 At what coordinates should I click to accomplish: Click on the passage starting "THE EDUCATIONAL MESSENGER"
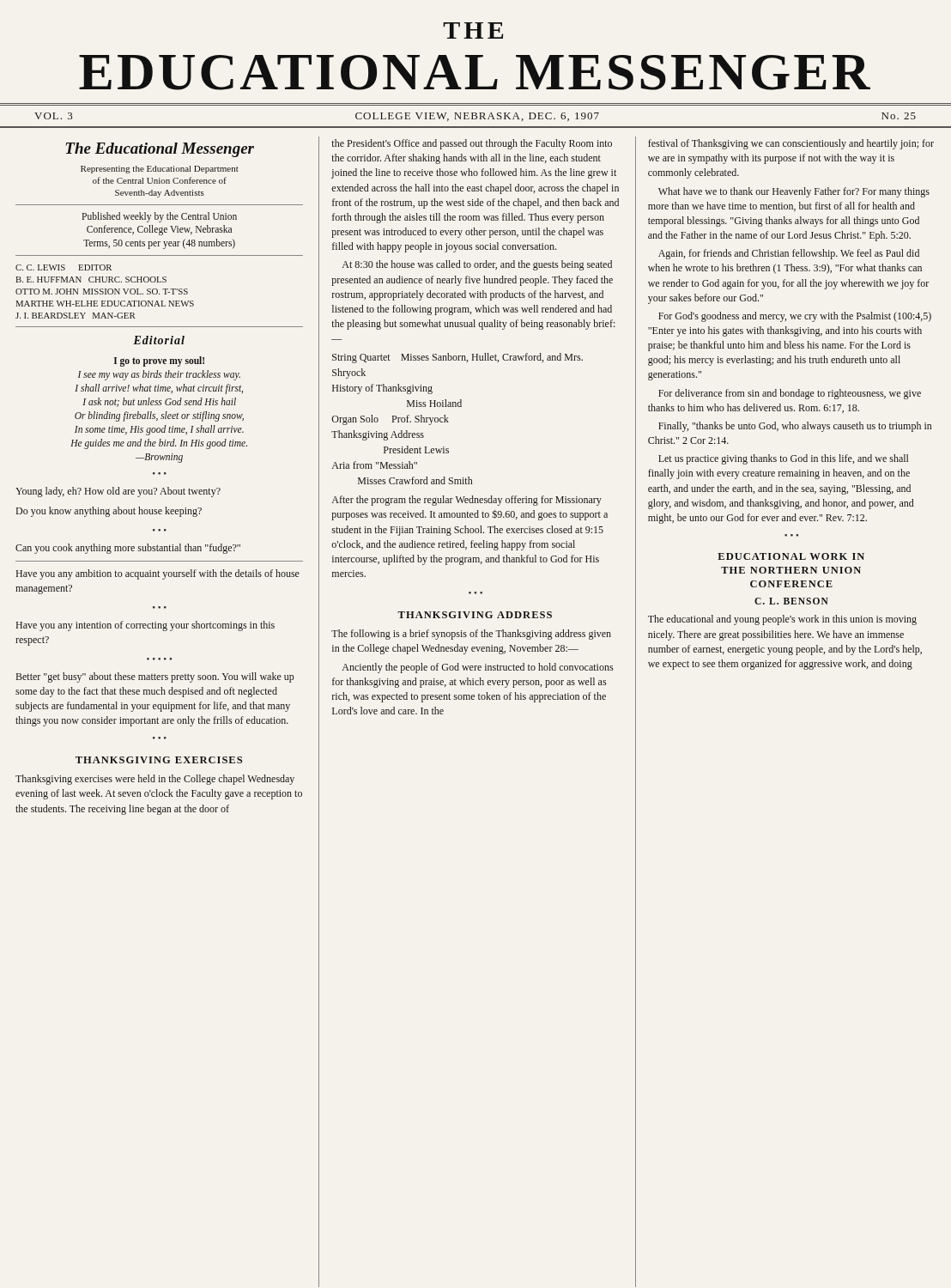pyautogui.click(x=476, y=58)
